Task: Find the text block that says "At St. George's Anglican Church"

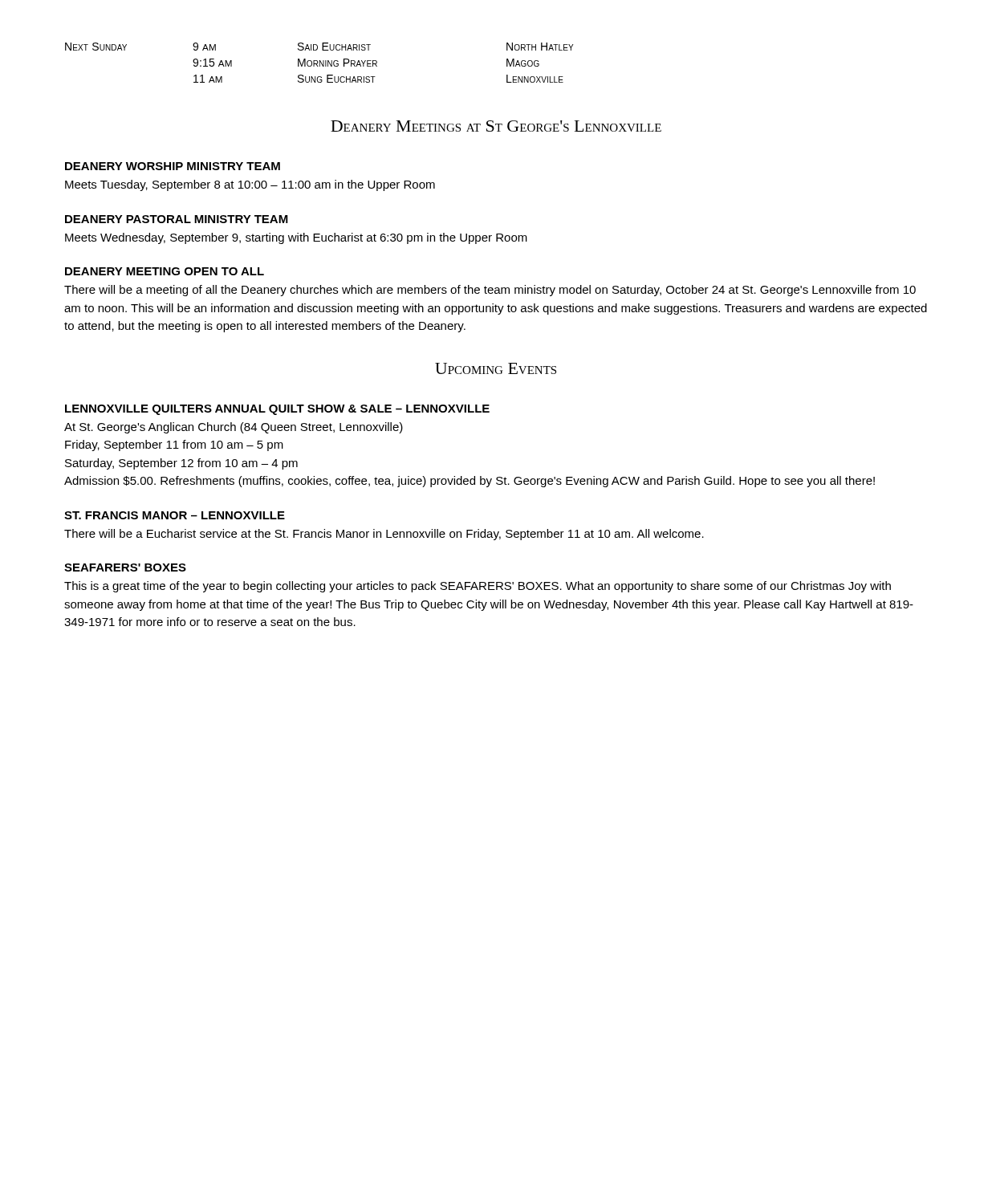Action: [234, 428]
